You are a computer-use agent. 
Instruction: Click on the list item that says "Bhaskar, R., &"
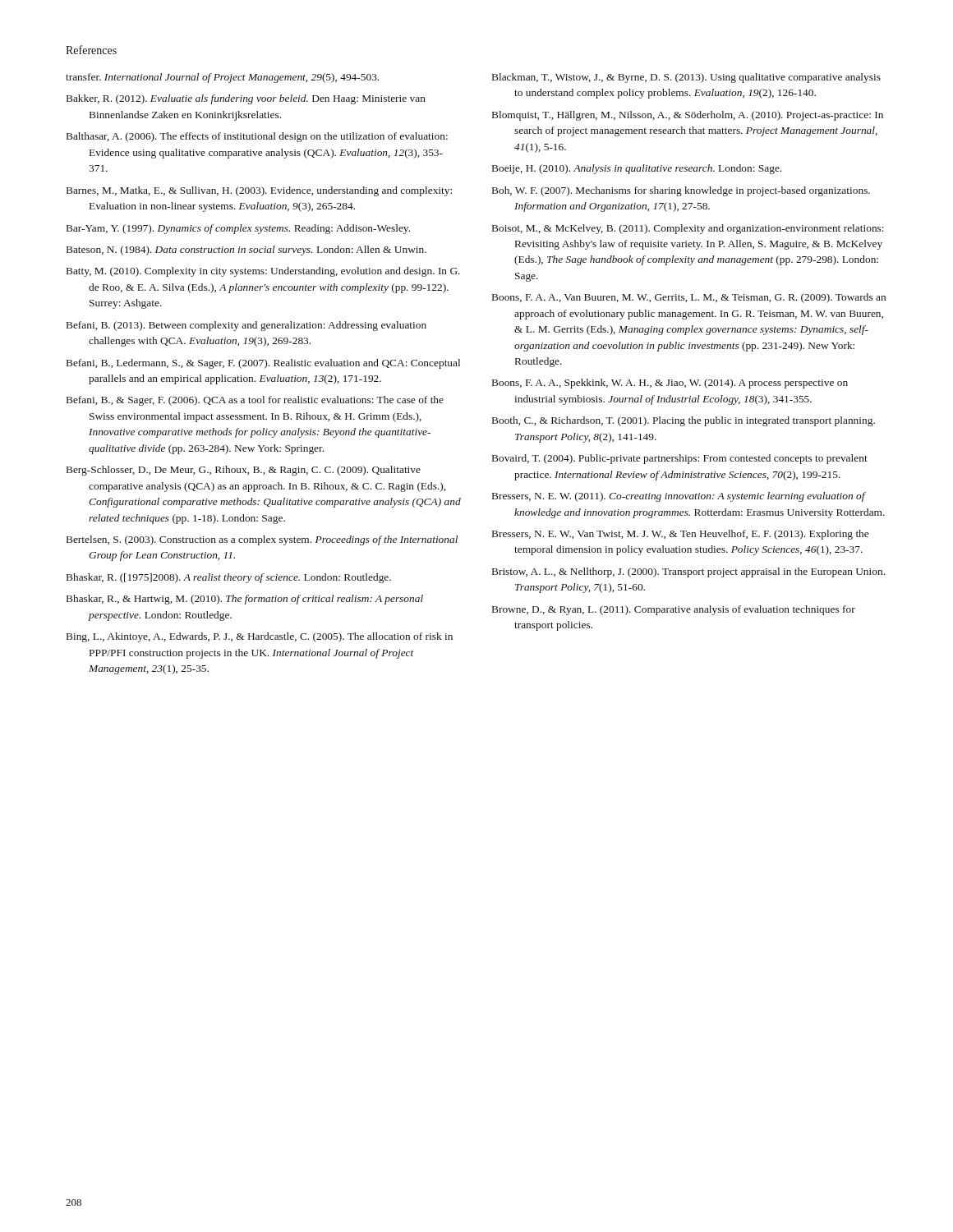coord(244,607)
